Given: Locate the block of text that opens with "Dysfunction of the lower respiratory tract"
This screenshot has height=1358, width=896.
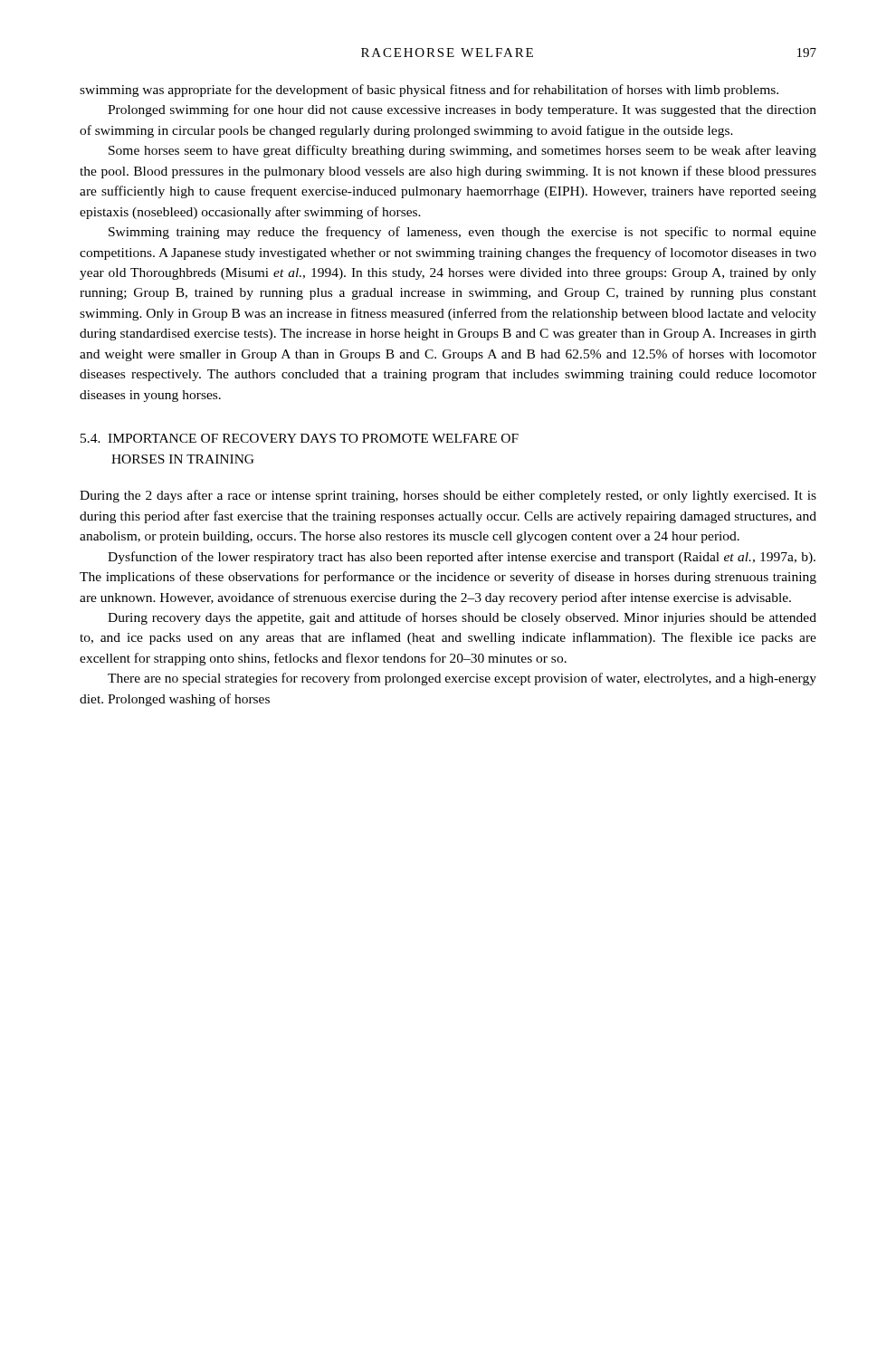Looking at the screenshot, I should [x=448, y=577].
